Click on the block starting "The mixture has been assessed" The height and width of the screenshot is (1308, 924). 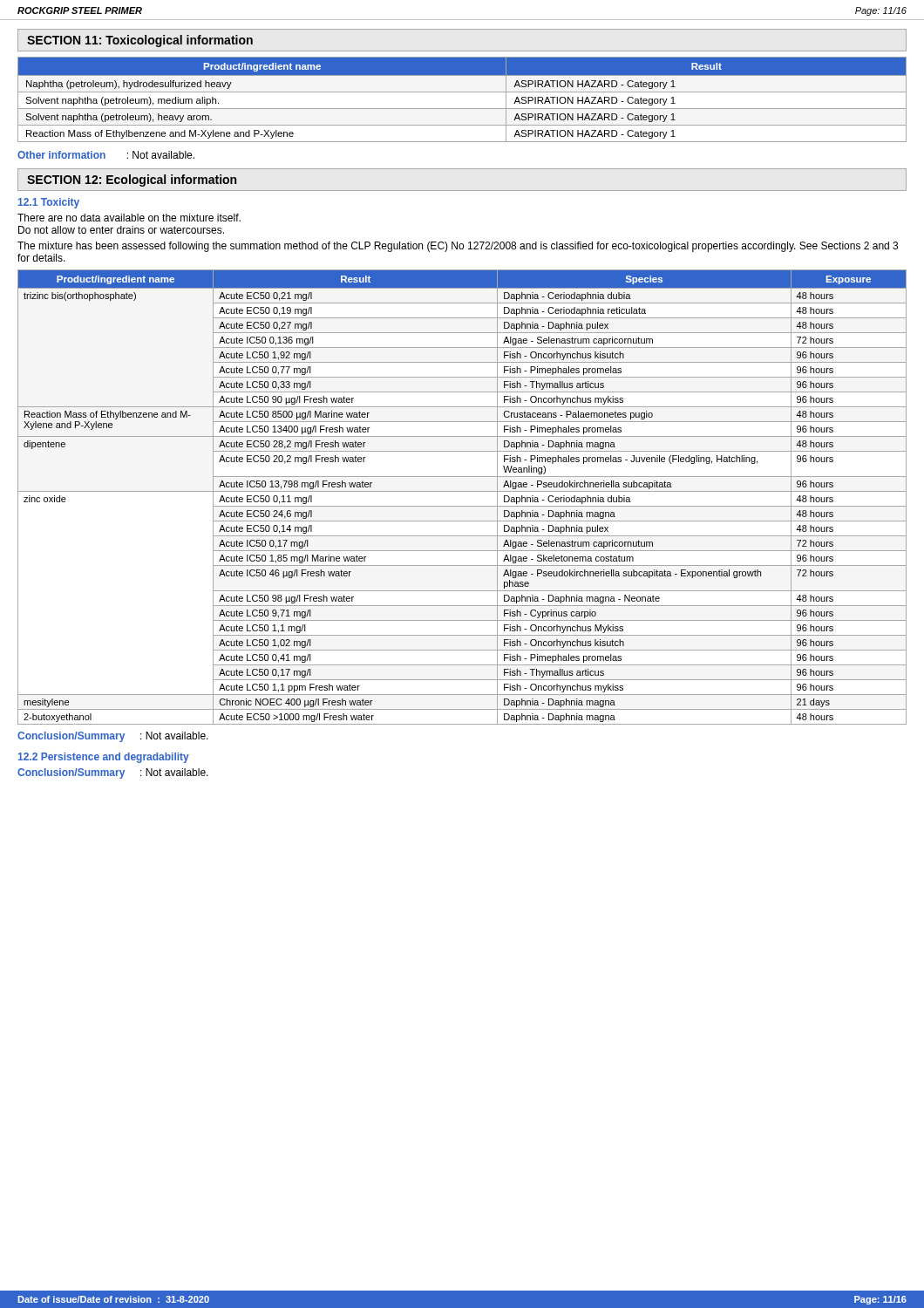(x=462, y=252)
